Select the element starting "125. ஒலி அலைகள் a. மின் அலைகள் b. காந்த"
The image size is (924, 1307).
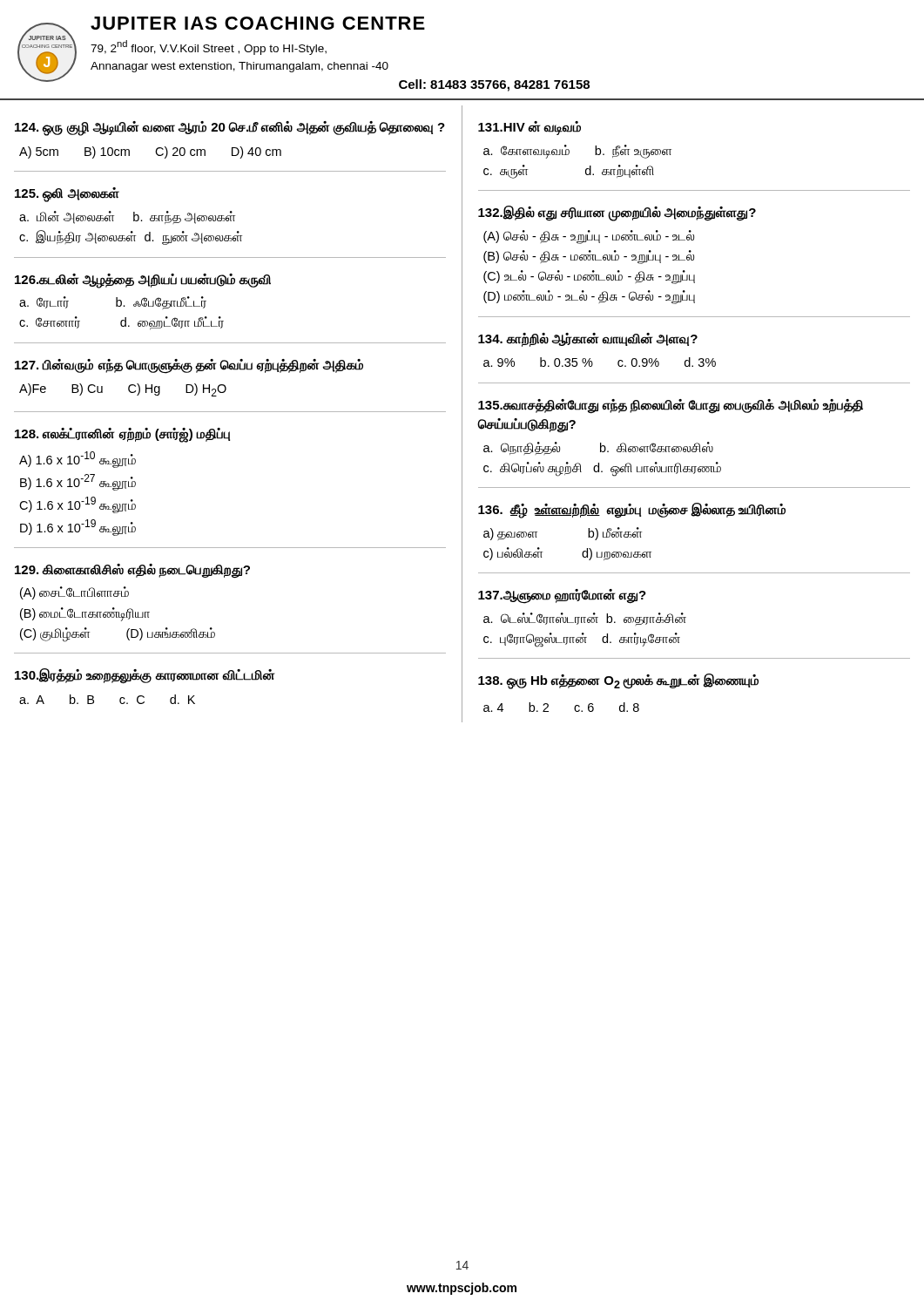click(x=230, y=216)
